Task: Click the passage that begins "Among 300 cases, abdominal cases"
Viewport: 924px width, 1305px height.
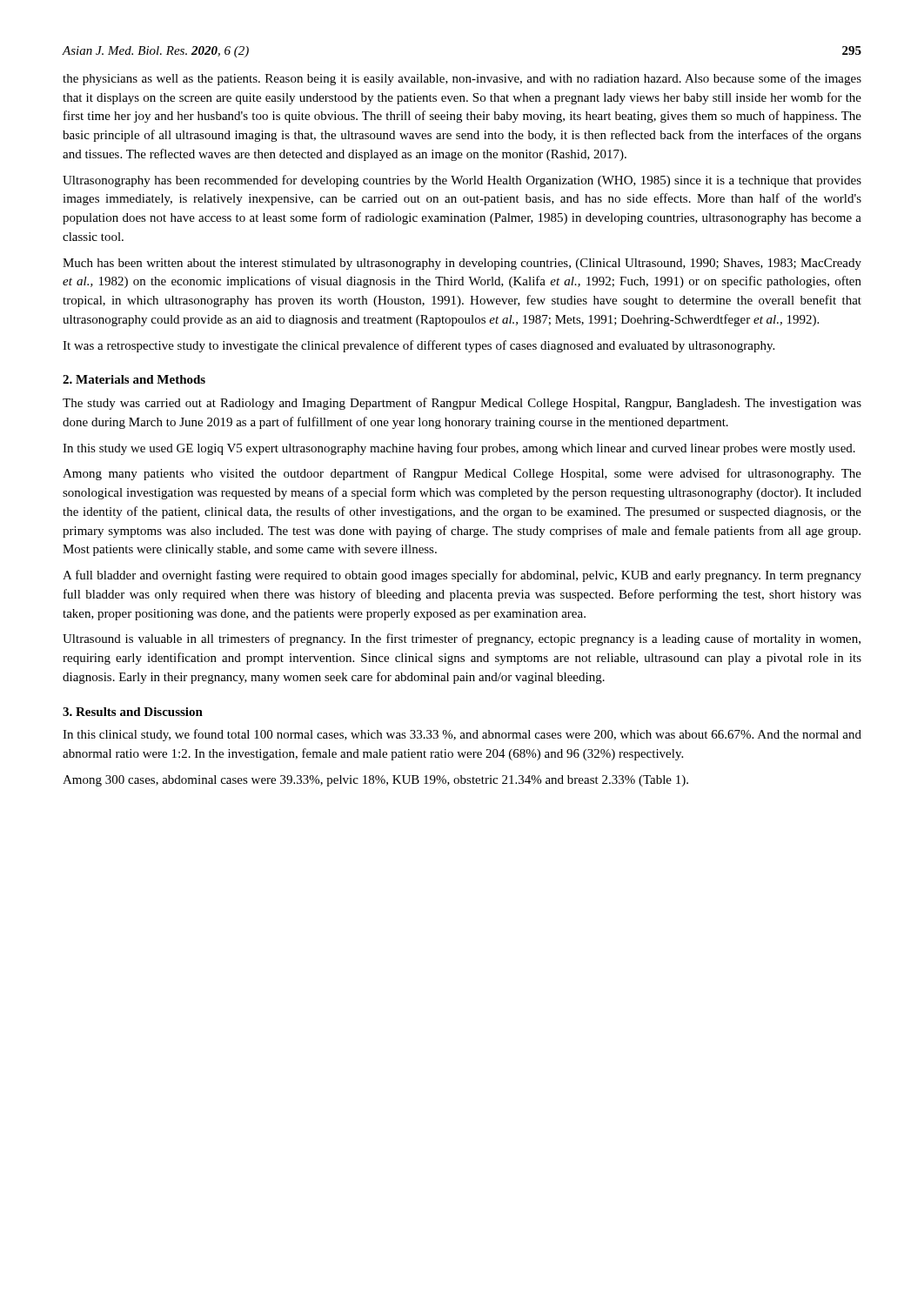Action: (x=376, y=779)
